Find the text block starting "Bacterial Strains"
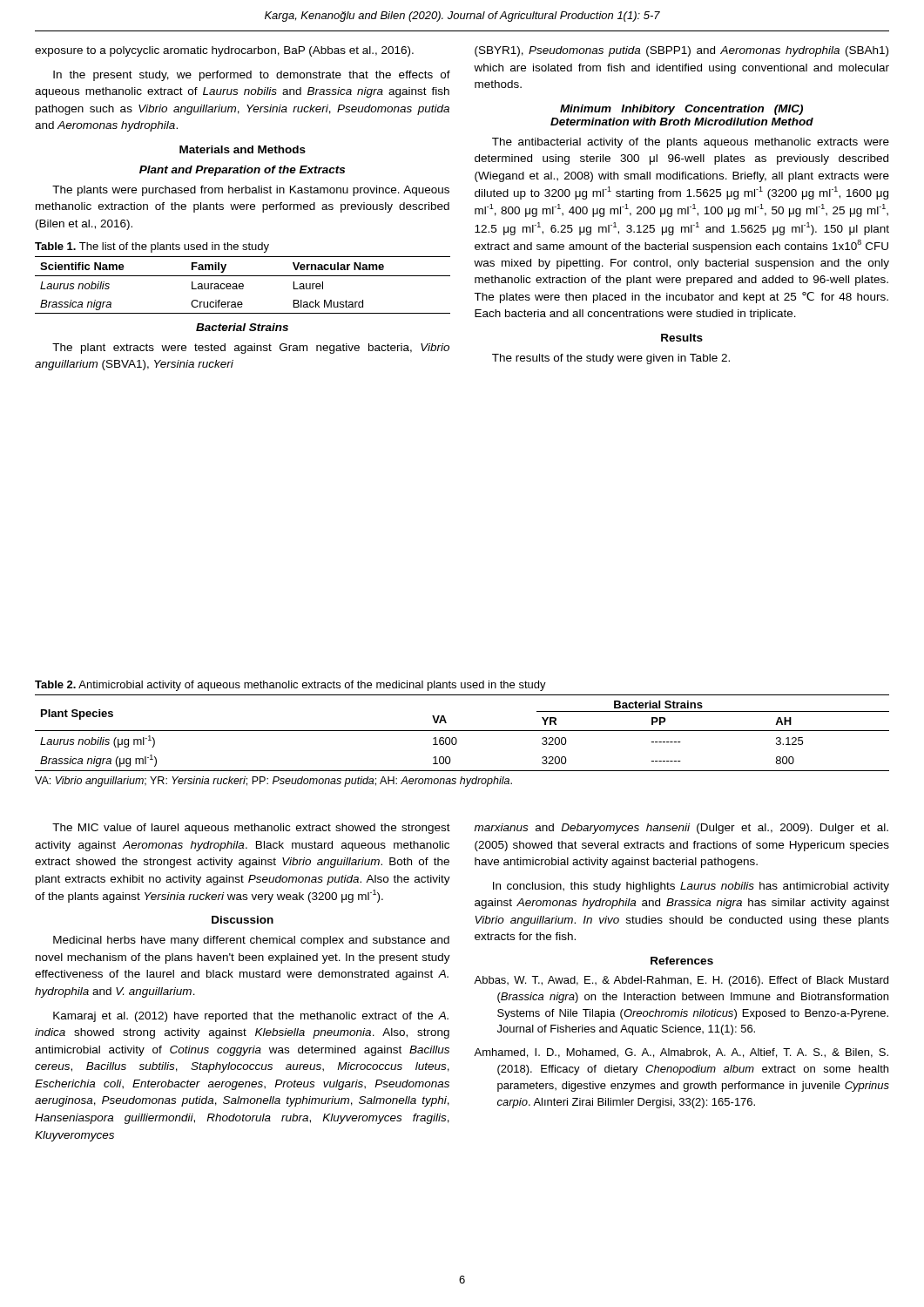This screenshot has width=924, height=1307. click(x=242, y=327)
